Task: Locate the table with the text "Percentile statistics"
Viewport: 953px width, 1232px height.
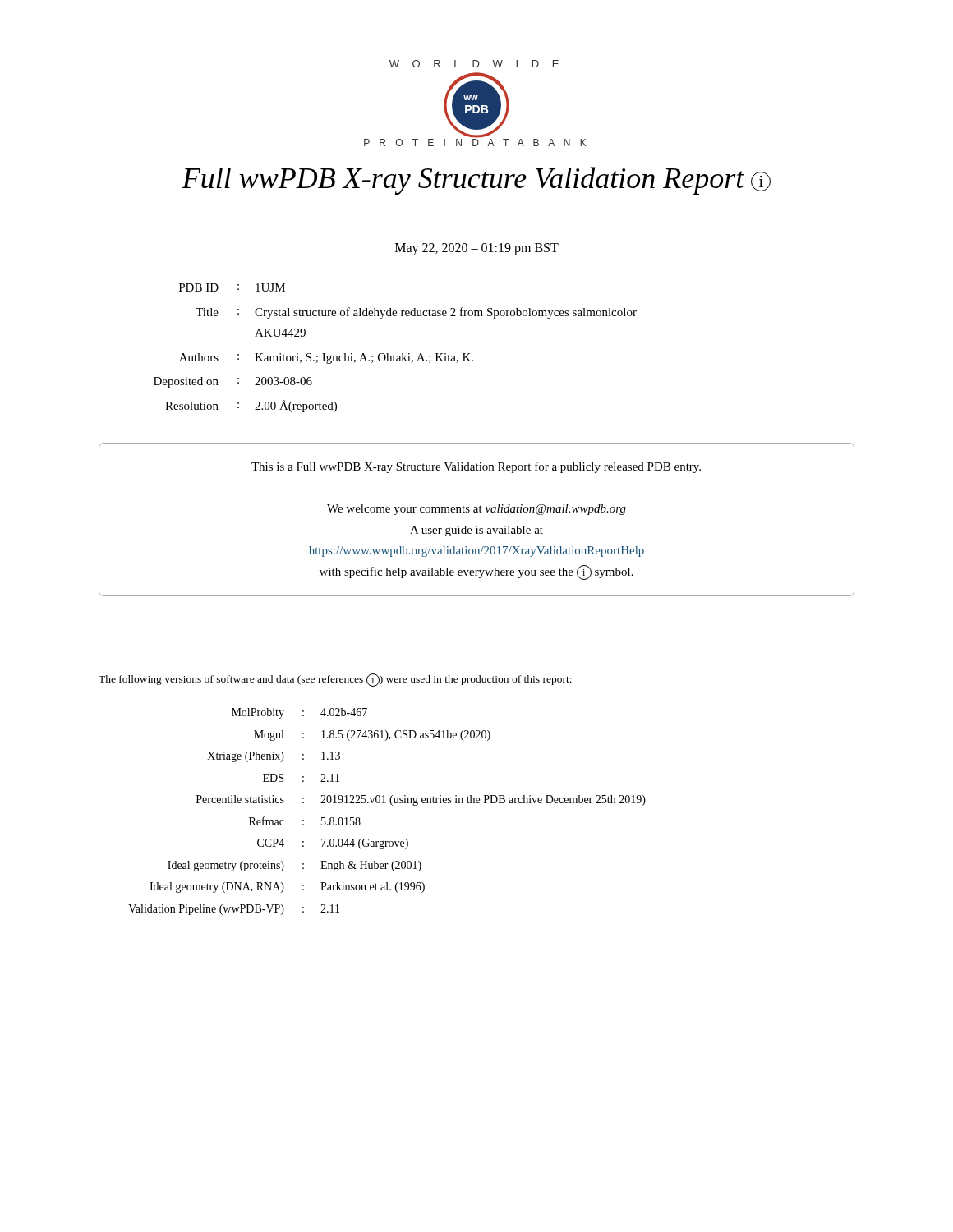Action: pyautogui.click(x=476, y=811)
